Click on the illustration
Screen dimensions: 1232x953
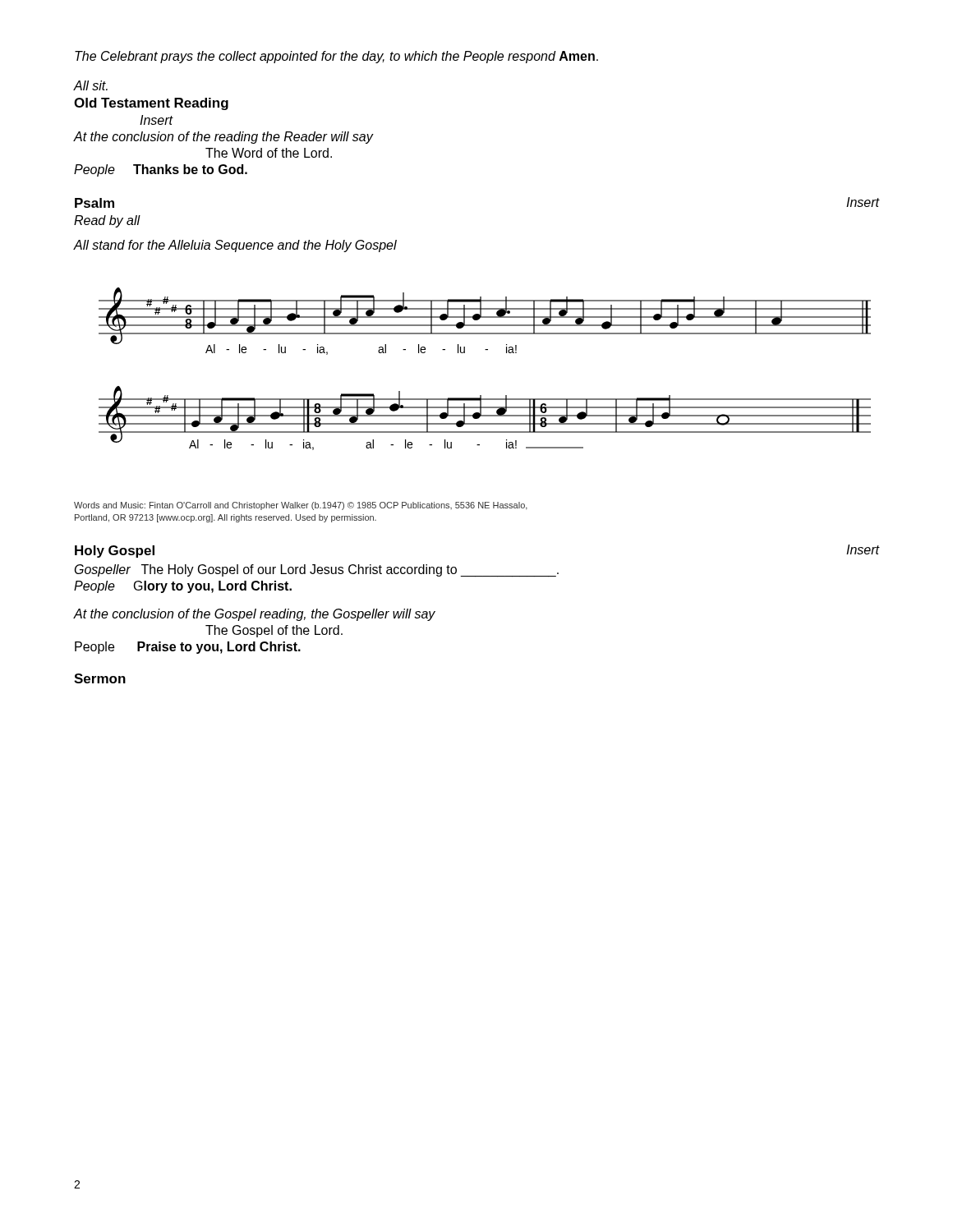point(476,378)
